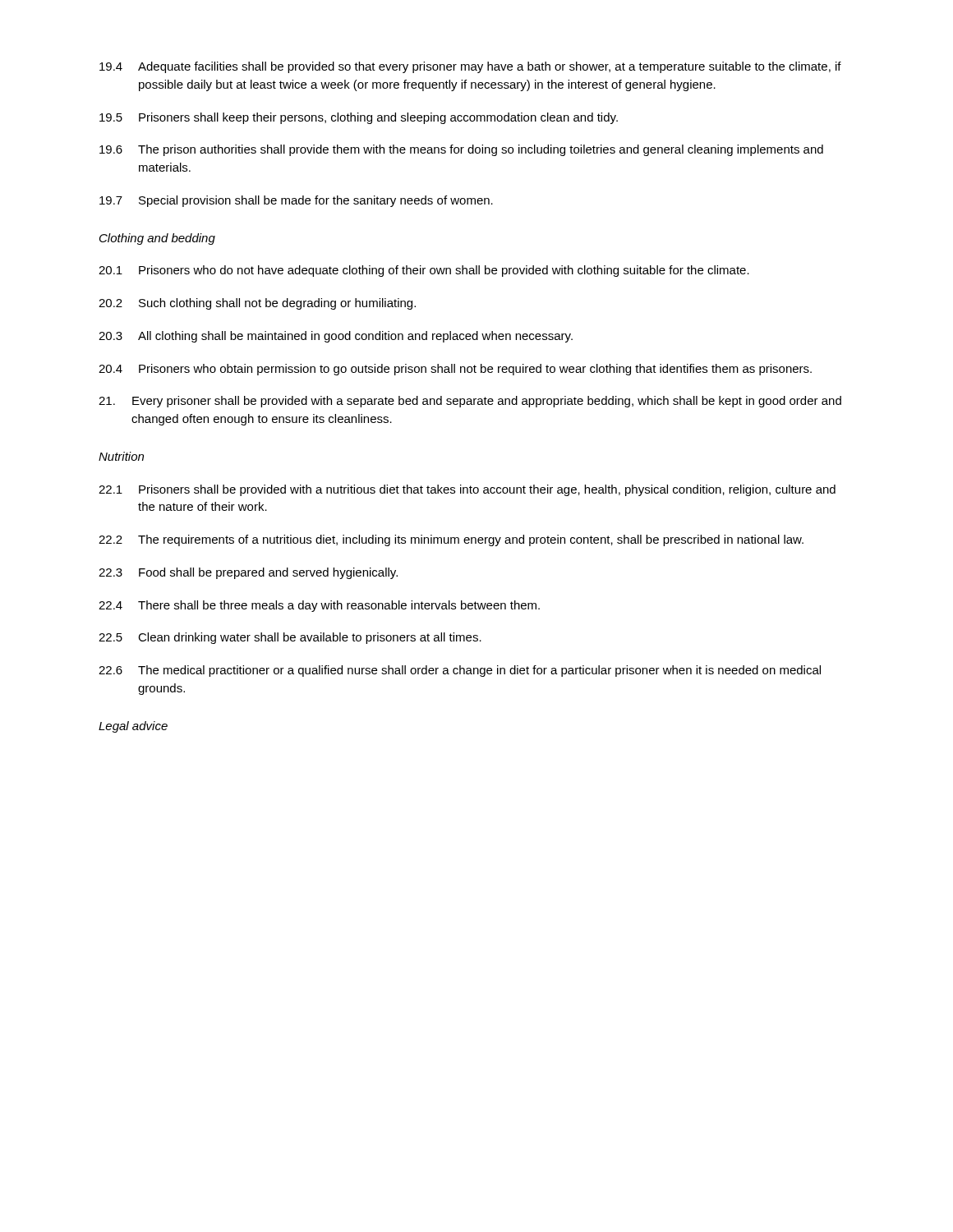Click the passage that begins "22.4There shall be three"
This screenshot has width=953, height=1232.
(476, 605)
